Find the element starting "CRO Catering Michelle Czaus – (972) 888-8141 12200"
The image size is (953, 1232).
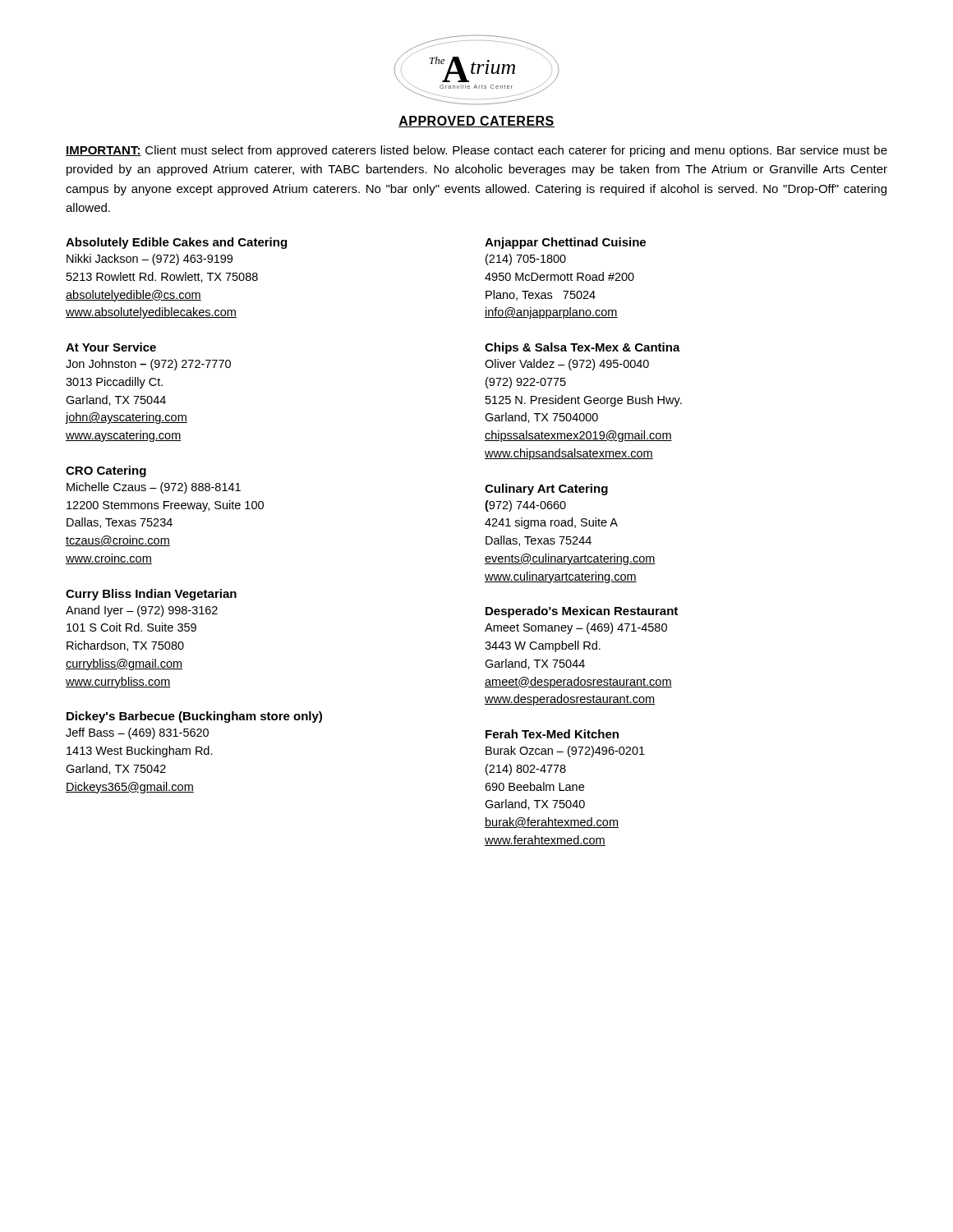click(x=263, y=515)
